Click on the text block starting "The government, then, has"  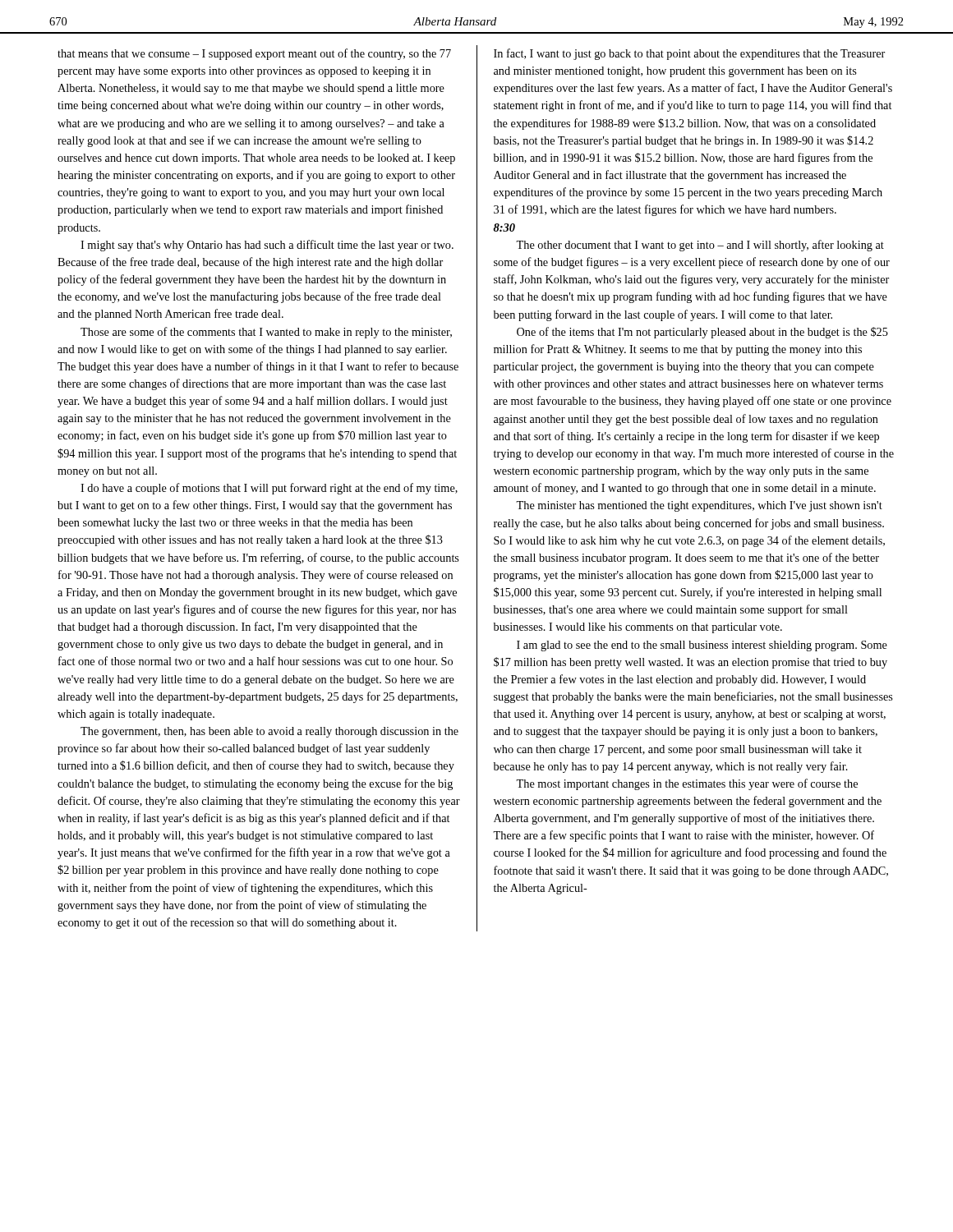click(259, 827)
